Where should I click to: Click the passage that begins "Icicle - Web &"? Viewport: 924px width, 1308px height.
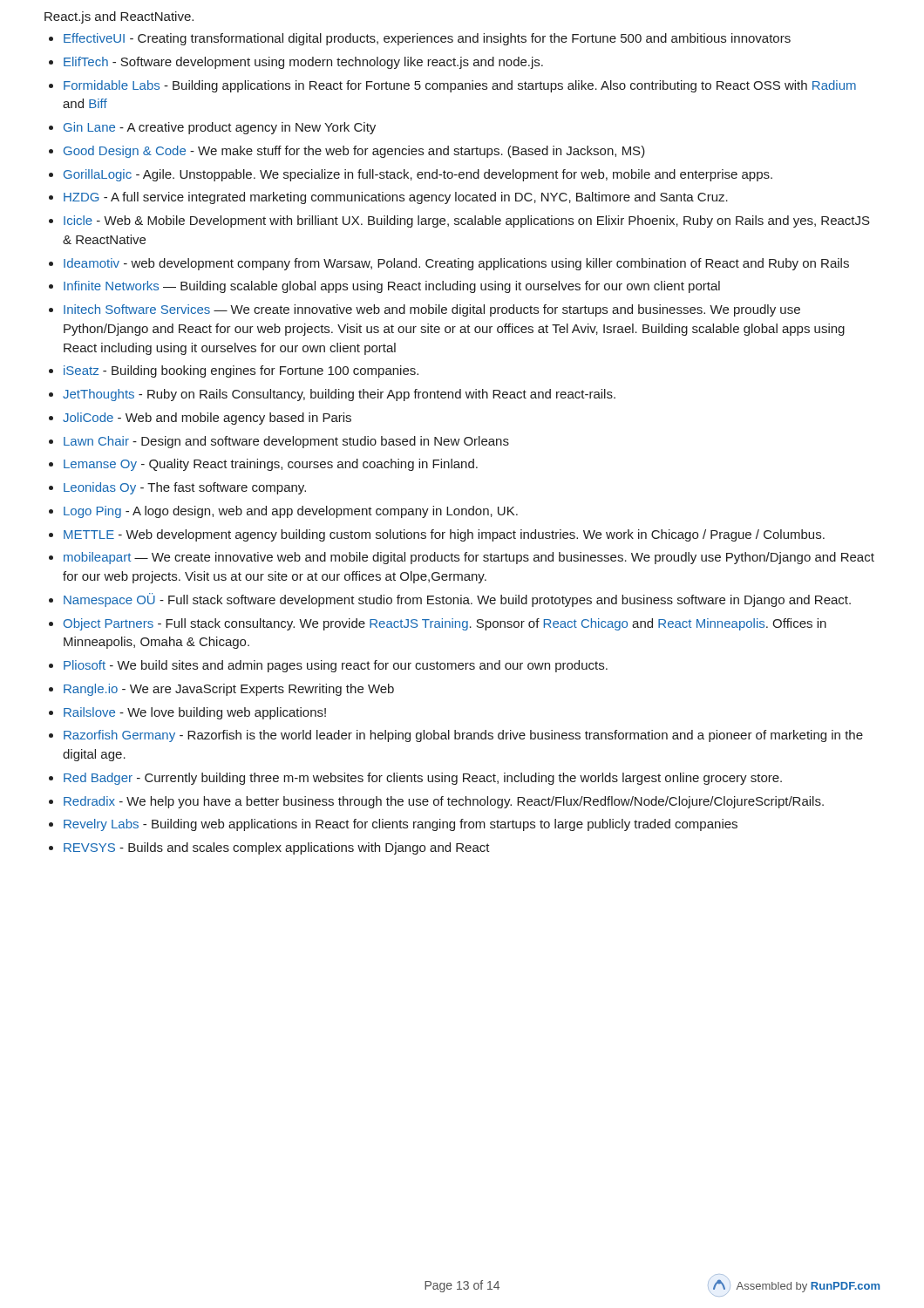point(472,230)
